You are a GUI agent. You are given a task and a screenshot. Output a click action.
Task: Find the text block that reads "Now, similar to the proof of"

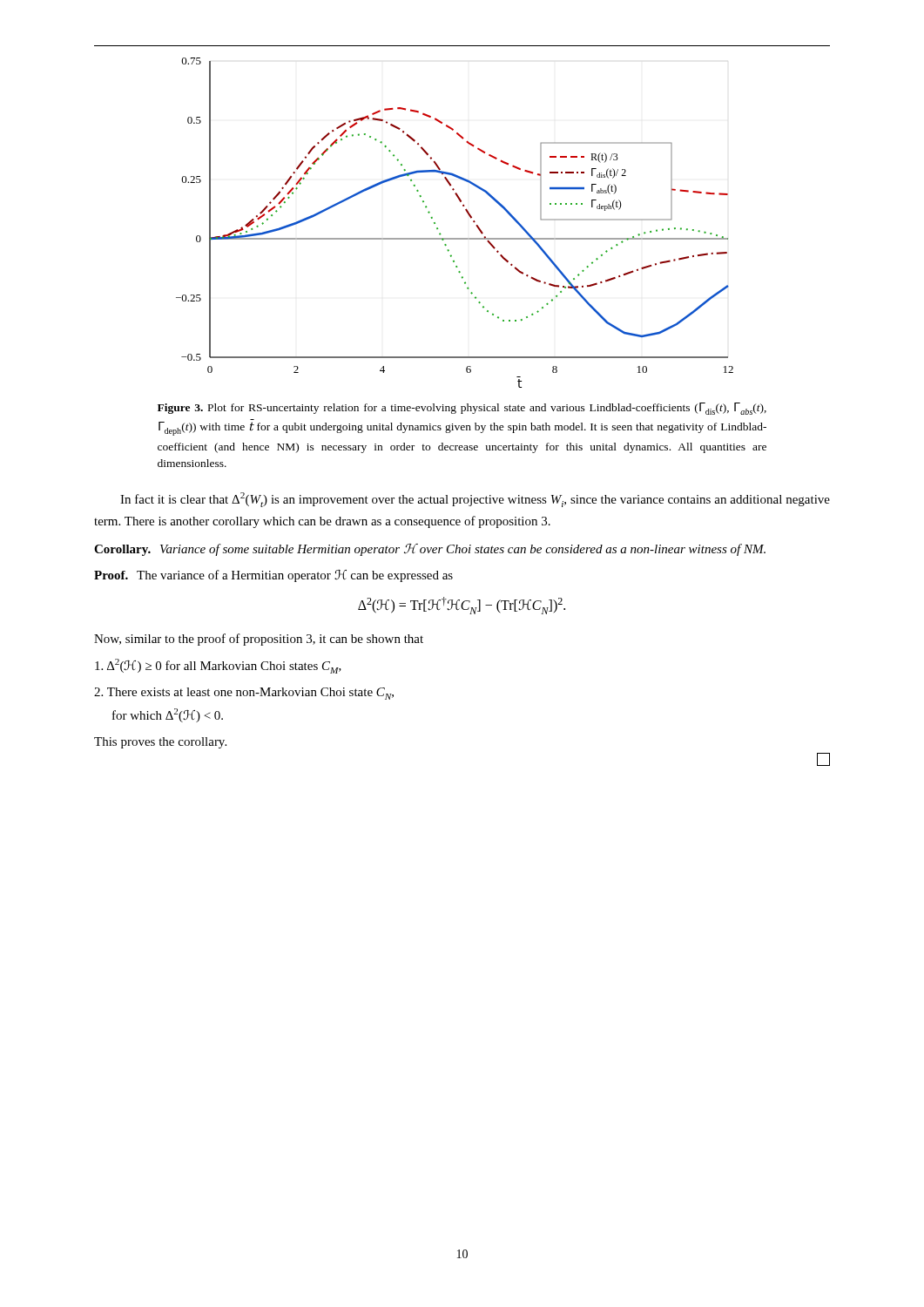(259, 639)
